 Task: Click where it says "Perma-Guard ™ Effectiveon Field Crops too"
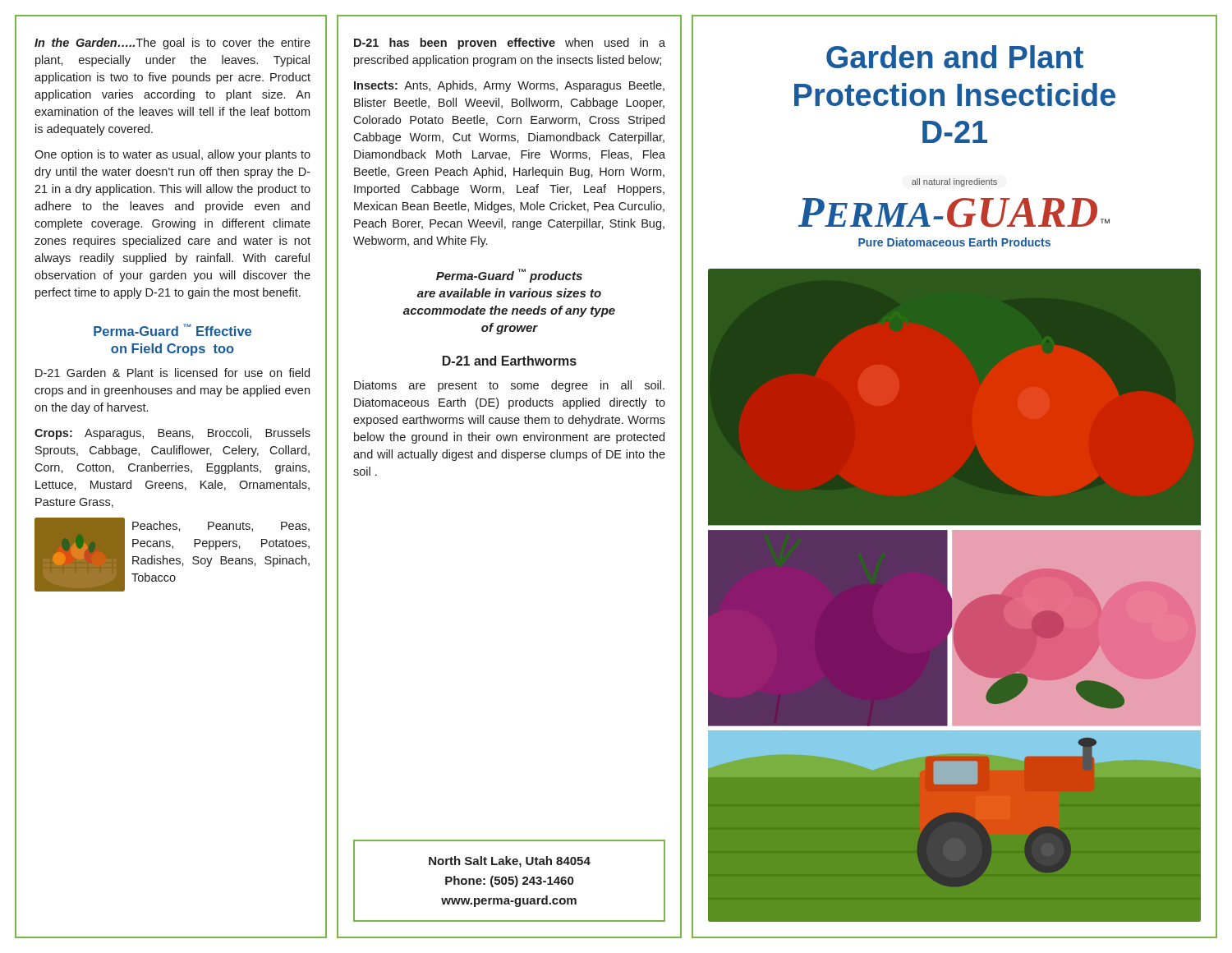coord(172,339)
